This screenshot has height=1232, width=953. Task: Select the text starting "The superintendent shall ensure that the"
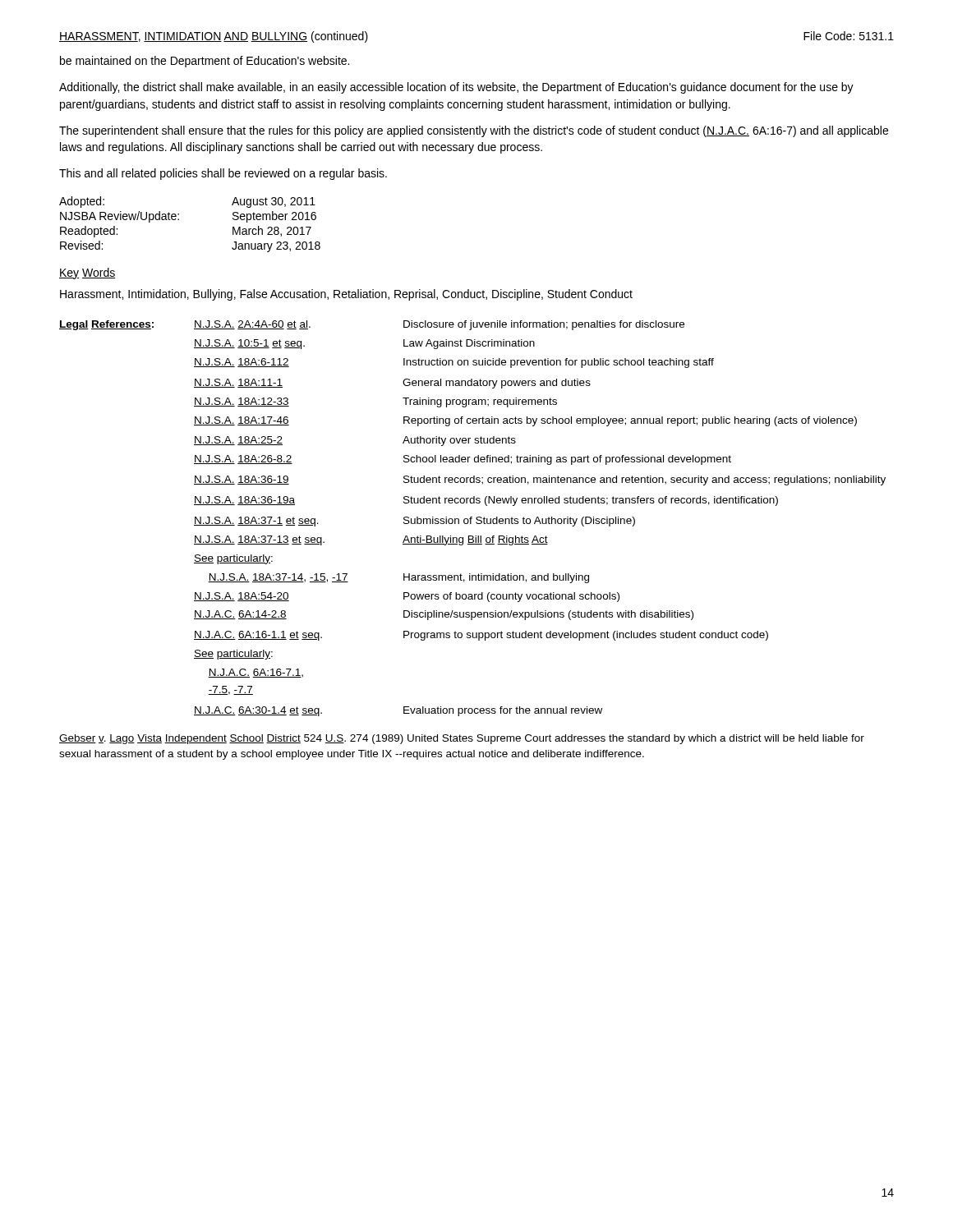(x=474, y=139)
